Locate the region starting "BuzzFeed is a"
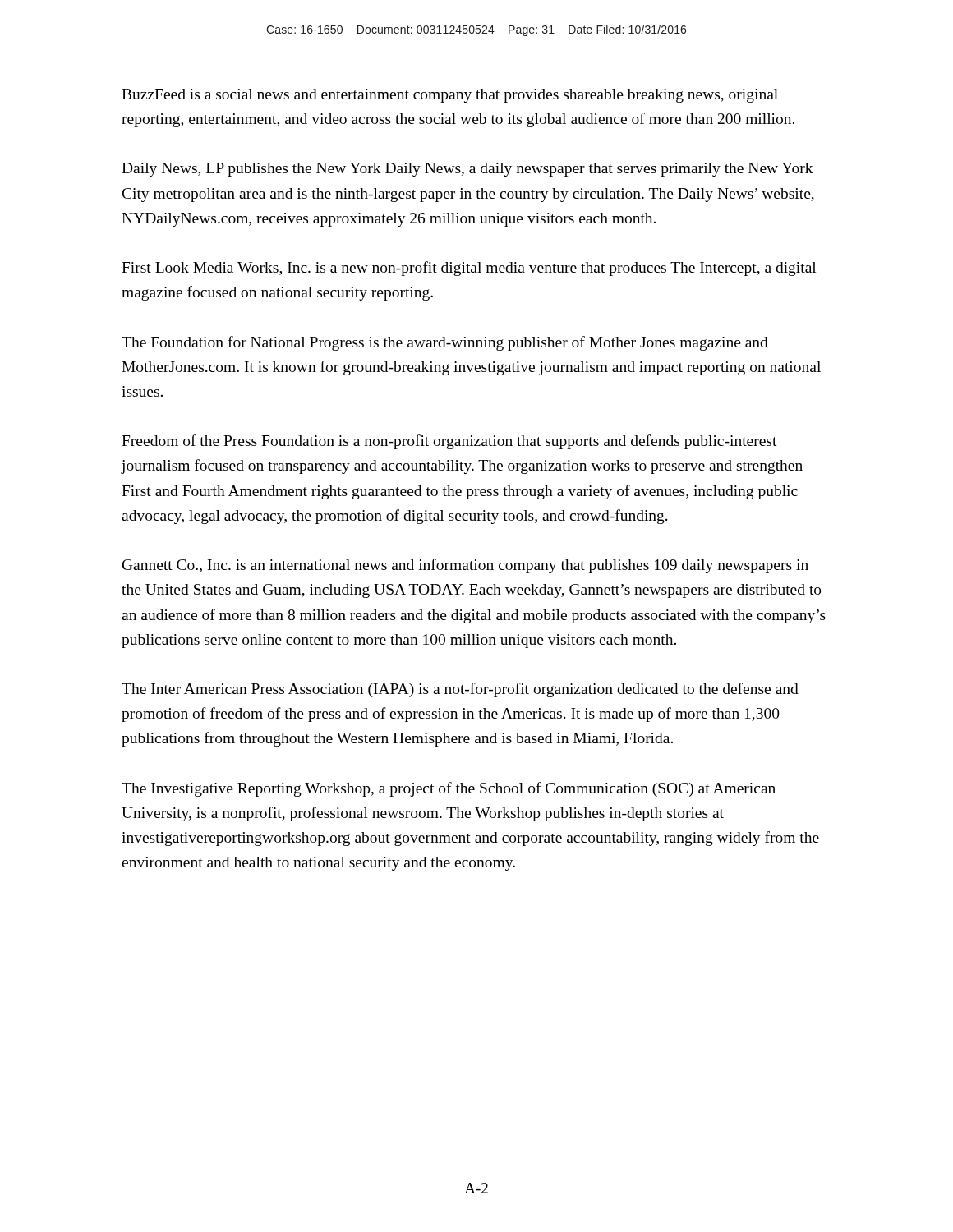Screen dimensions: 1232x953 click(459, 106)
